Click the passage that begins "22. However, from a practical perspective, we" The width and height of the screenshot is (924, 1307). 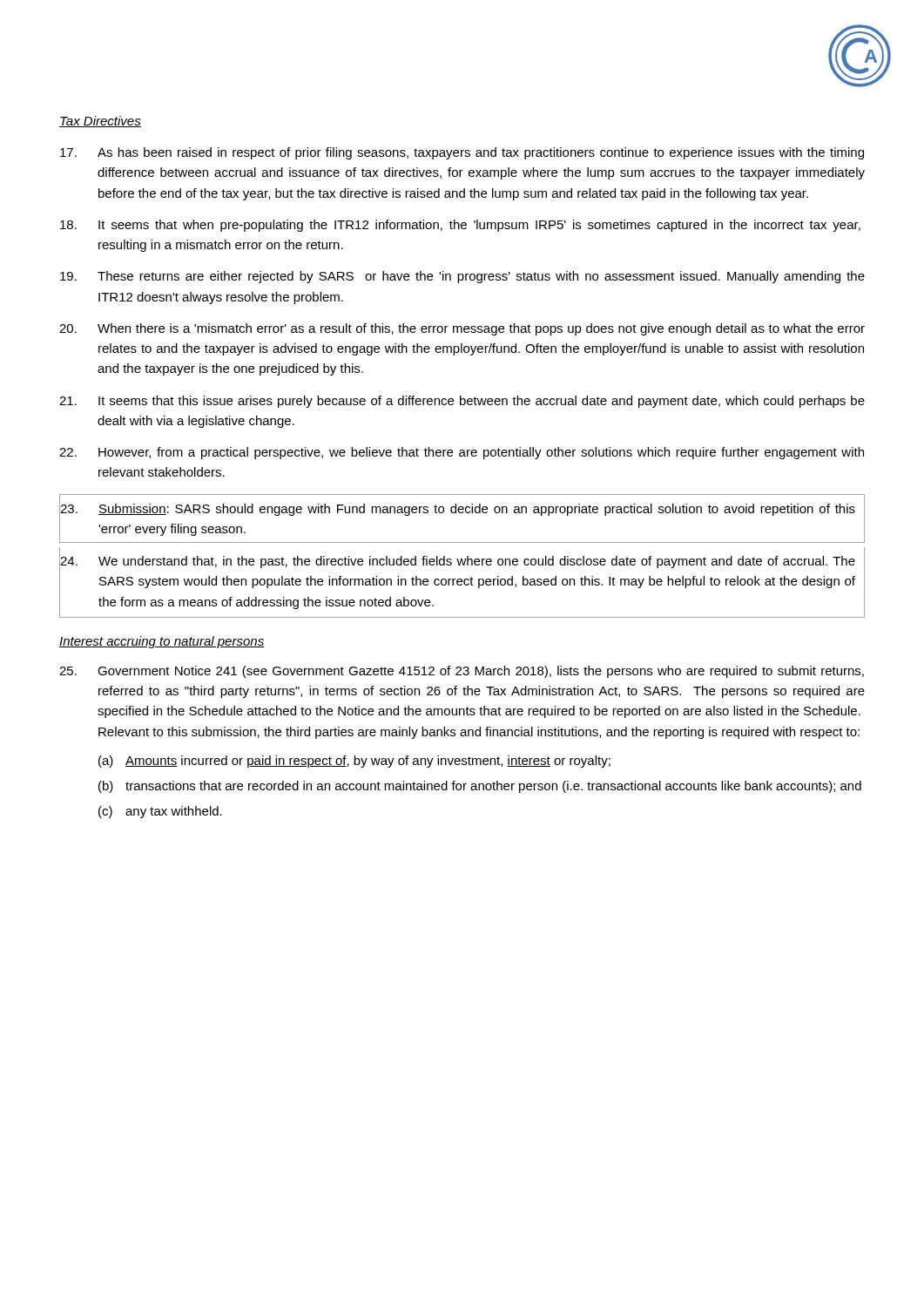coord(462,462)
